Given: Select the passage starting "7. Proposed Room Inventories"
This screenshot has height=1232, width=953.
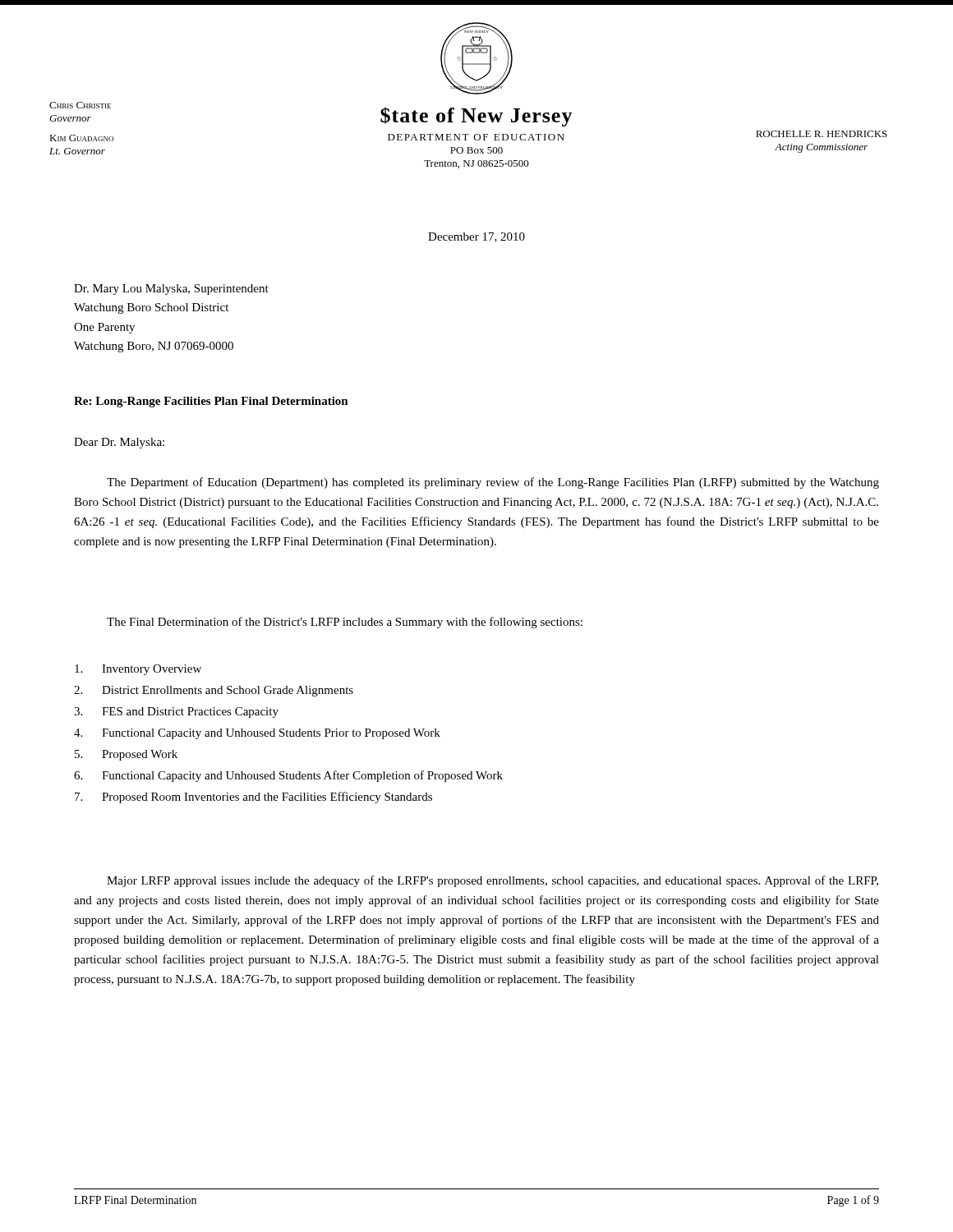Looking at the screenshot, I should [253, 797].
